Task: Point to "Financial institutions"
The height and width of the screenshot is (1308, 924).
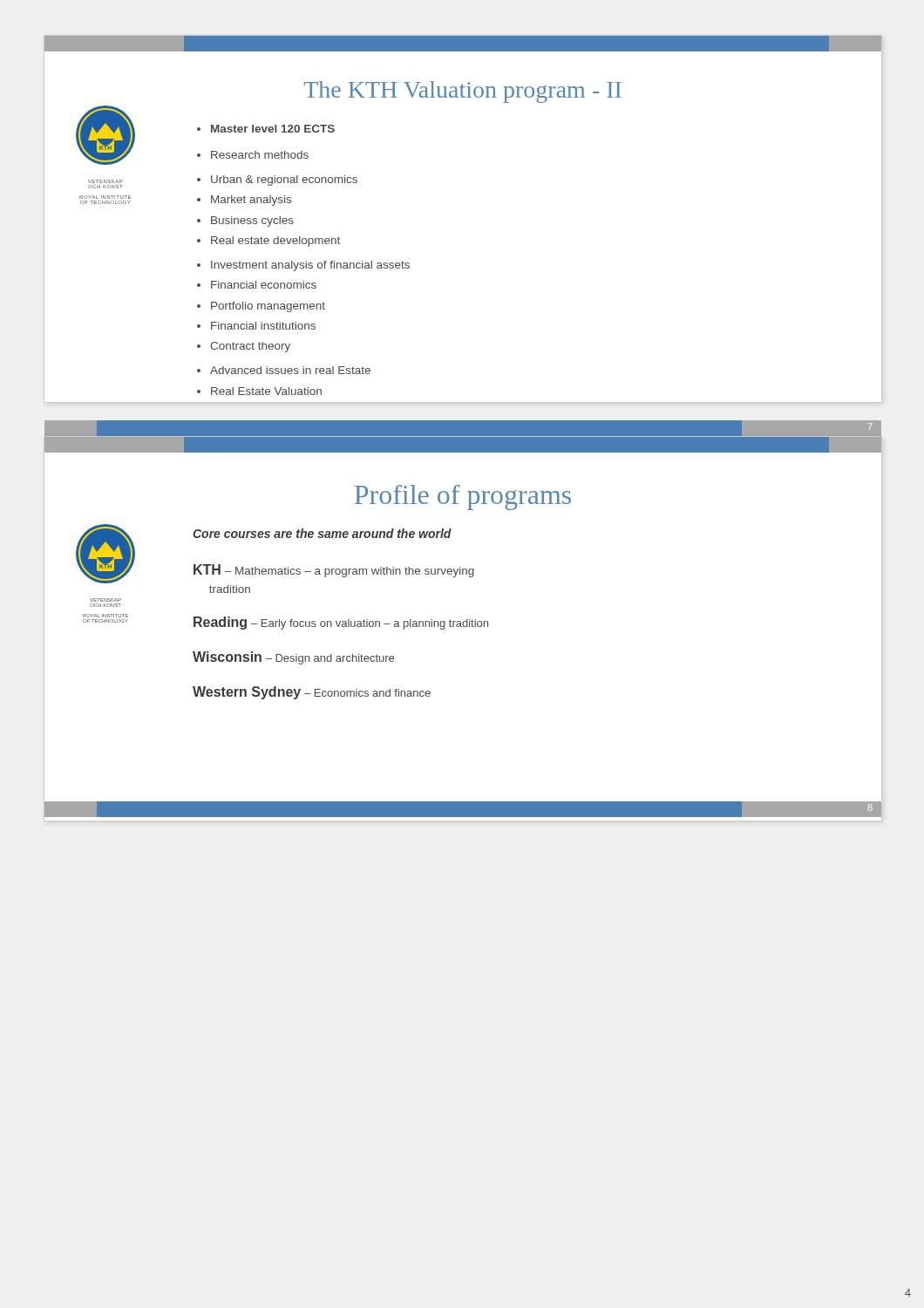Action: pos(263,326)
